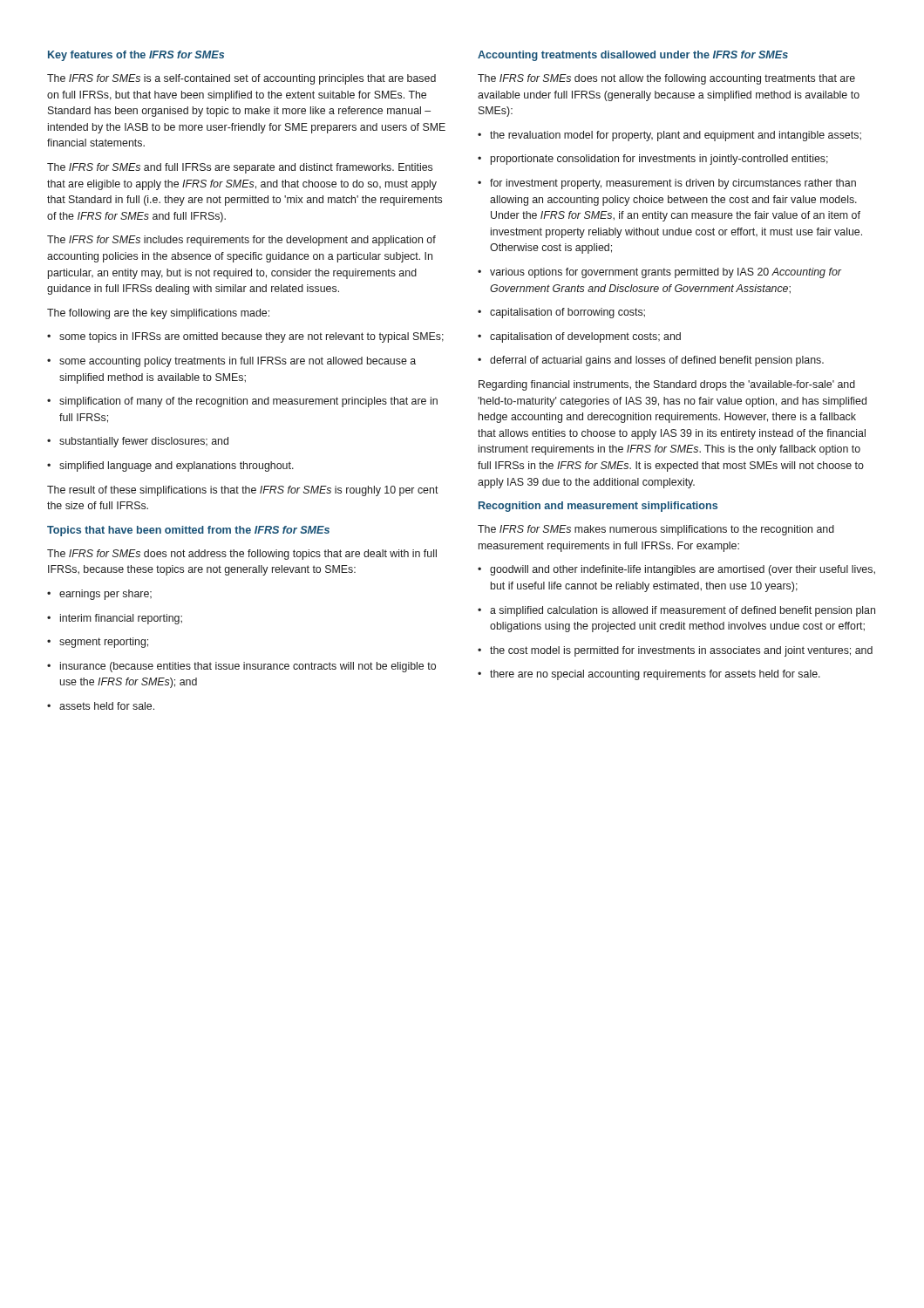Click the passage that begins "Regarding financial instruments, the Standard"
This screenshot has width=924, height=1308.
pyautogui.click(x=677, y=434)
